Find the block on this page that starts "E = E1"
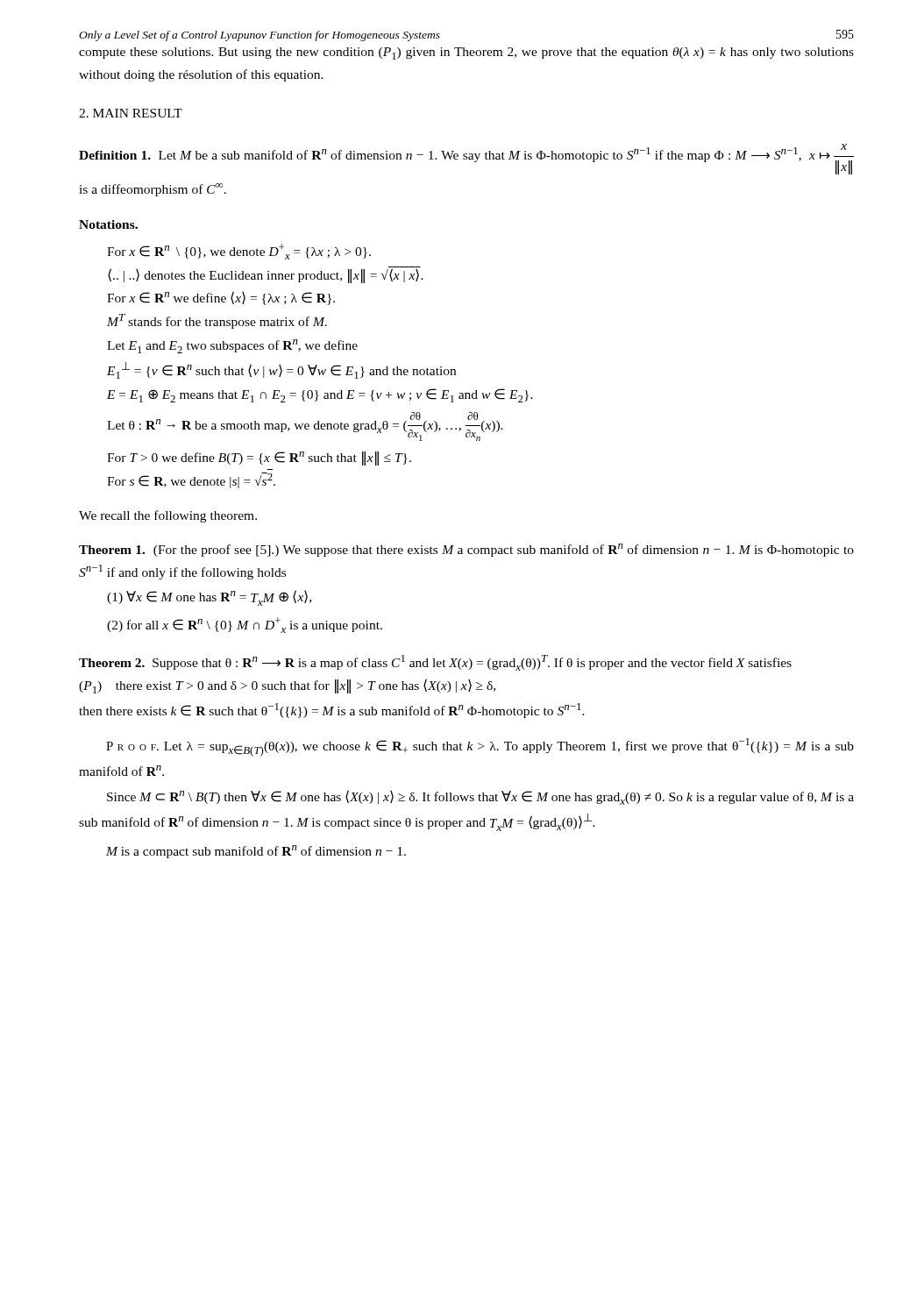924x1315 pixels. (320, 396)
